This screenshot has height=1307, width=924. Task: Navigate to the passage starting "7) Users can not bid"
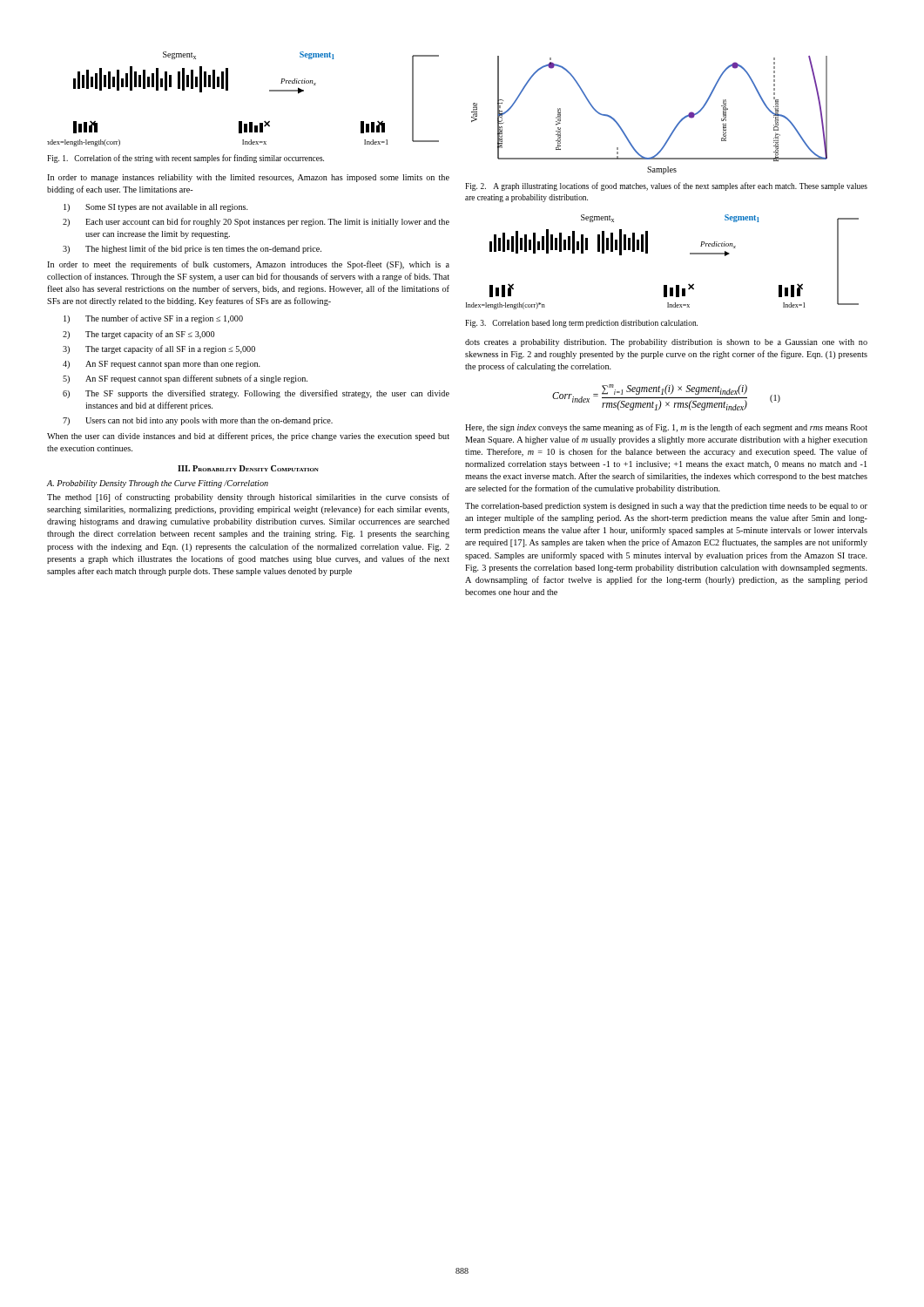point(256,421)
